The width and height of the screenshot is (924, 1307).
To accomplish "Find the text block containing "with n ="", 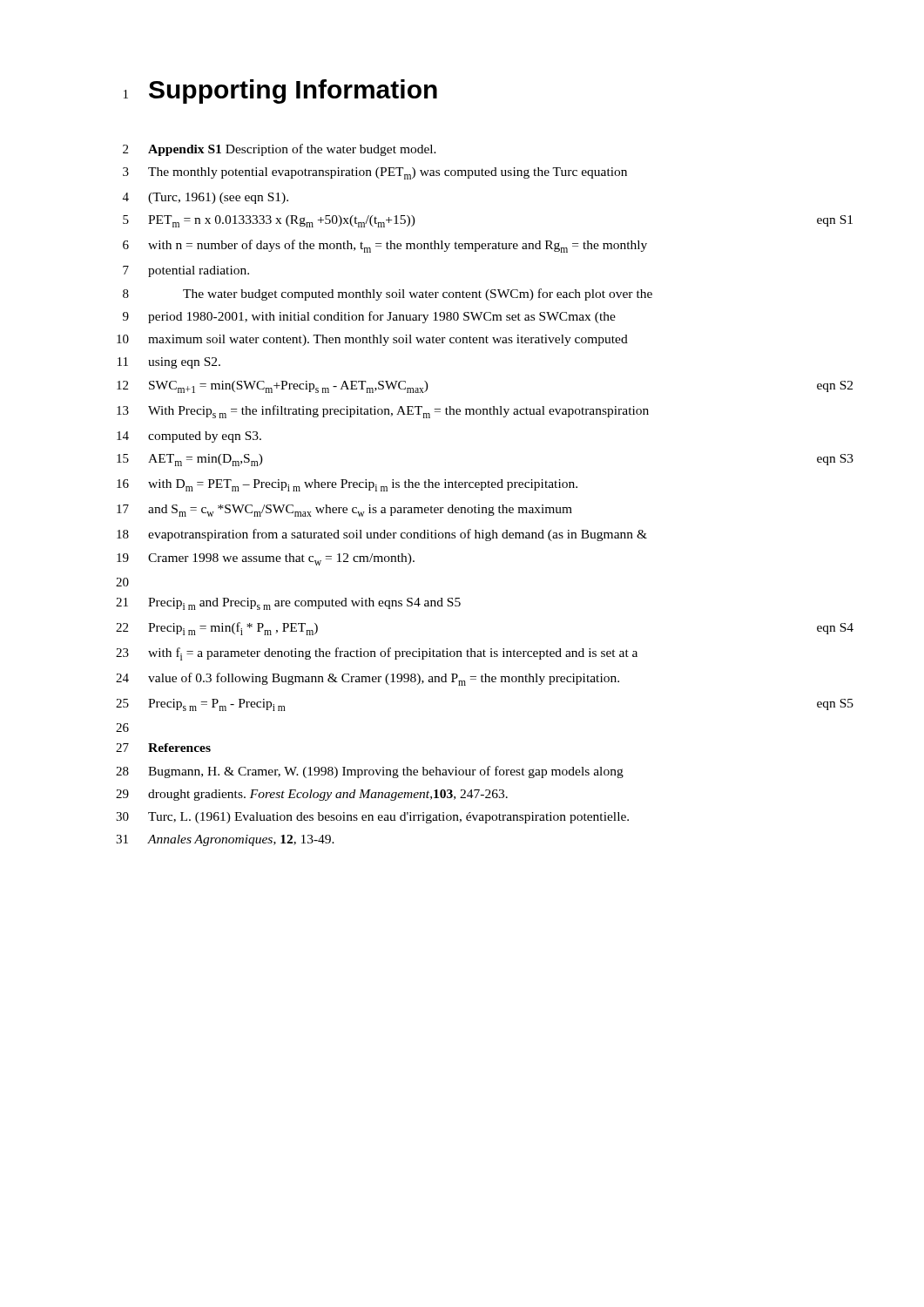I will pos(398,246).
